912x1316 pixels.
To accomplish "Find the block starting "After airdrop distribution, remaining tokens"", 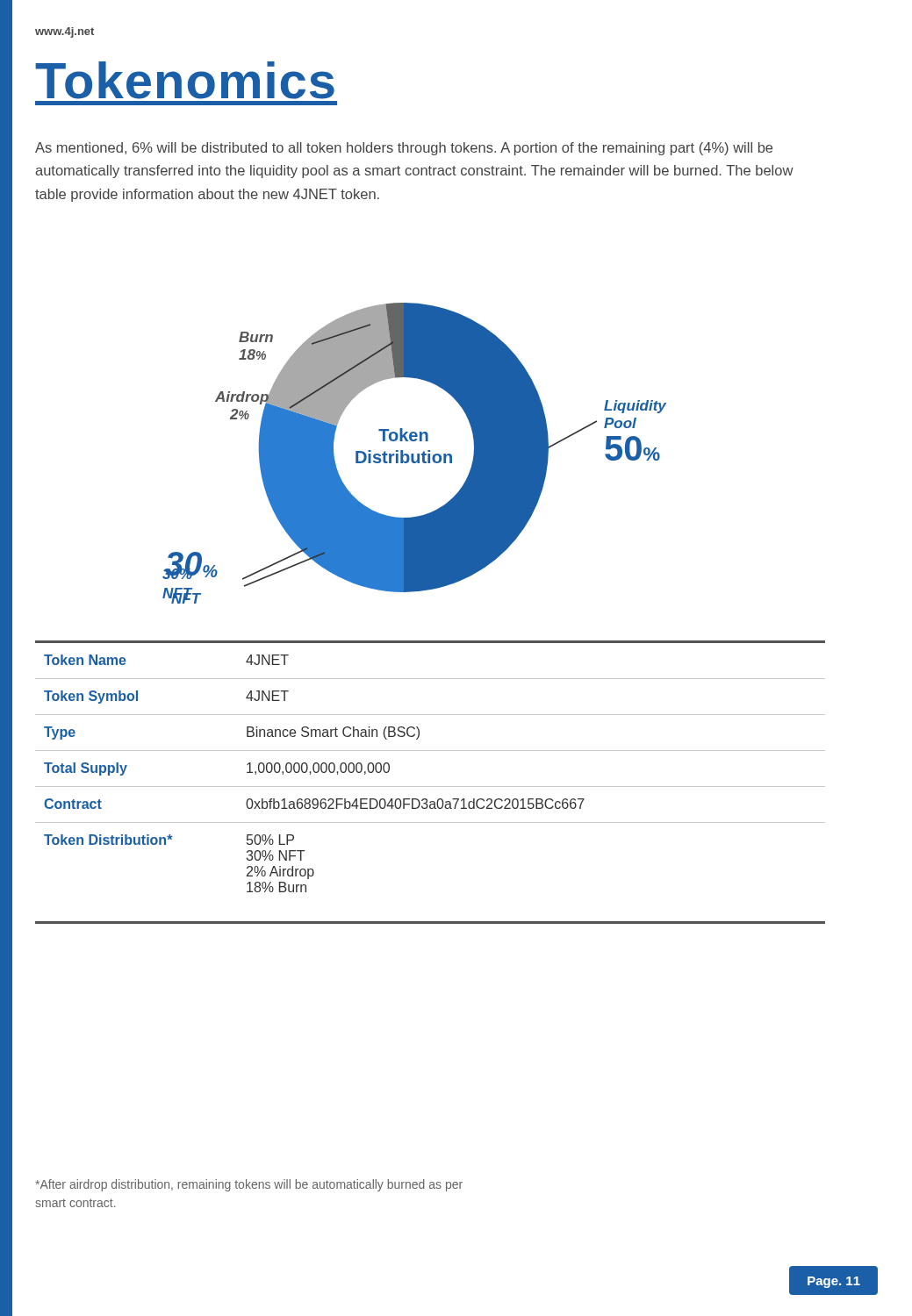I will point(249,1194).
